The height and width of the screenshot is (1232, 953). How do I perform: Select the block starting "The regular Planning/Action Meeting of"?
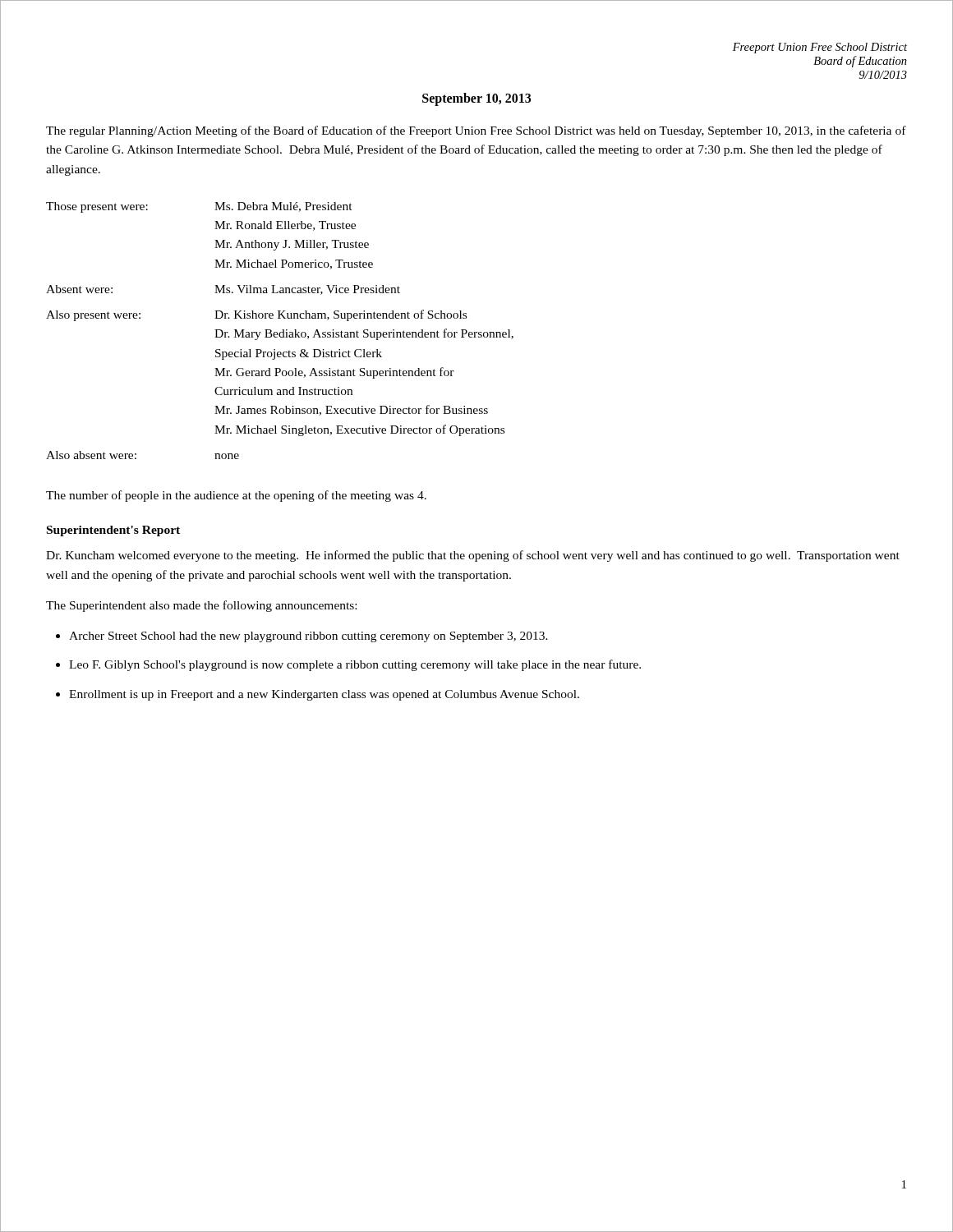[476, 149]
